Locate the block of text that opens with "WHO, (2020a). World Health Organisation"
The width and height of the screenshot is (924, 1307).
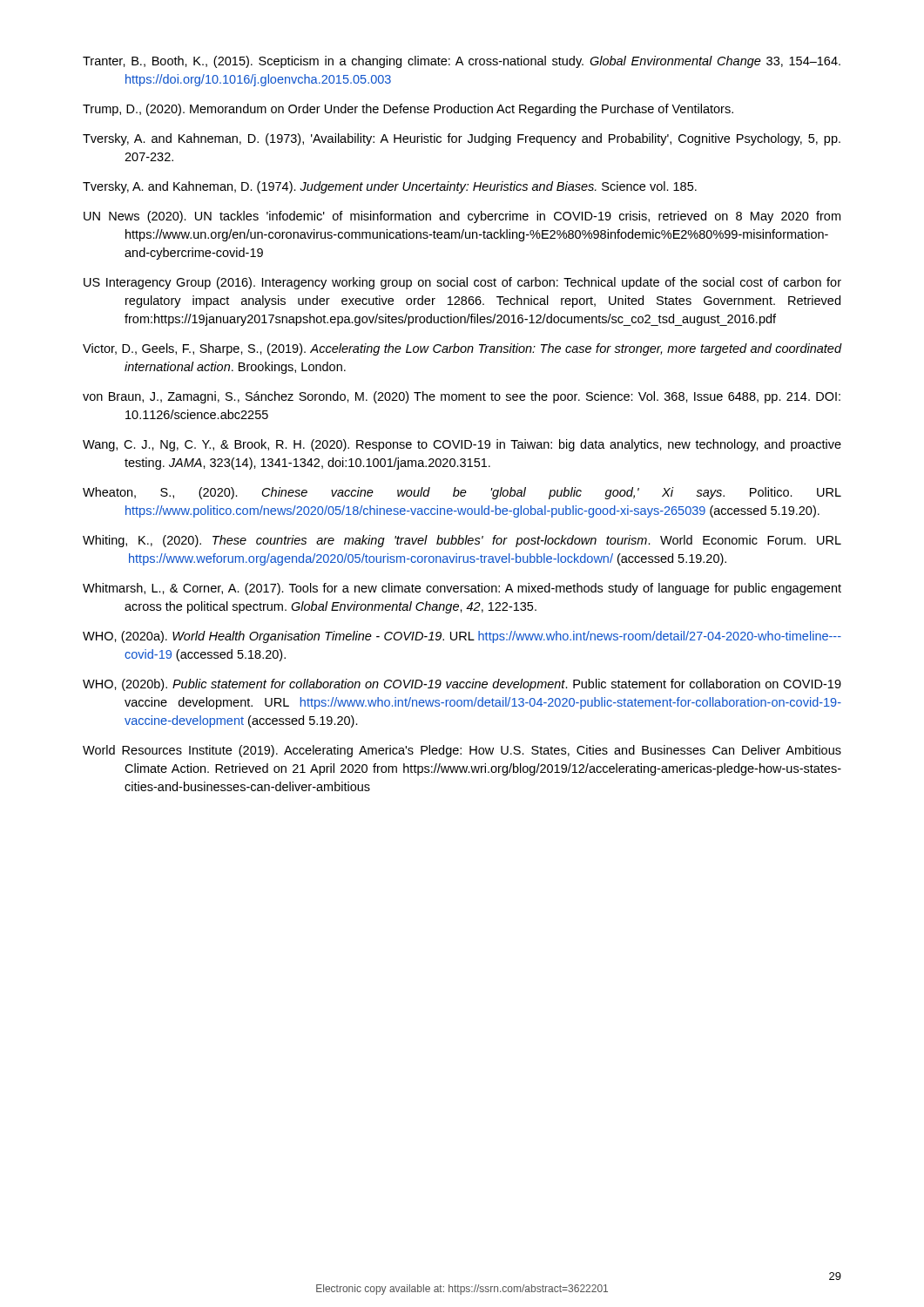click(x=462, y=646)
